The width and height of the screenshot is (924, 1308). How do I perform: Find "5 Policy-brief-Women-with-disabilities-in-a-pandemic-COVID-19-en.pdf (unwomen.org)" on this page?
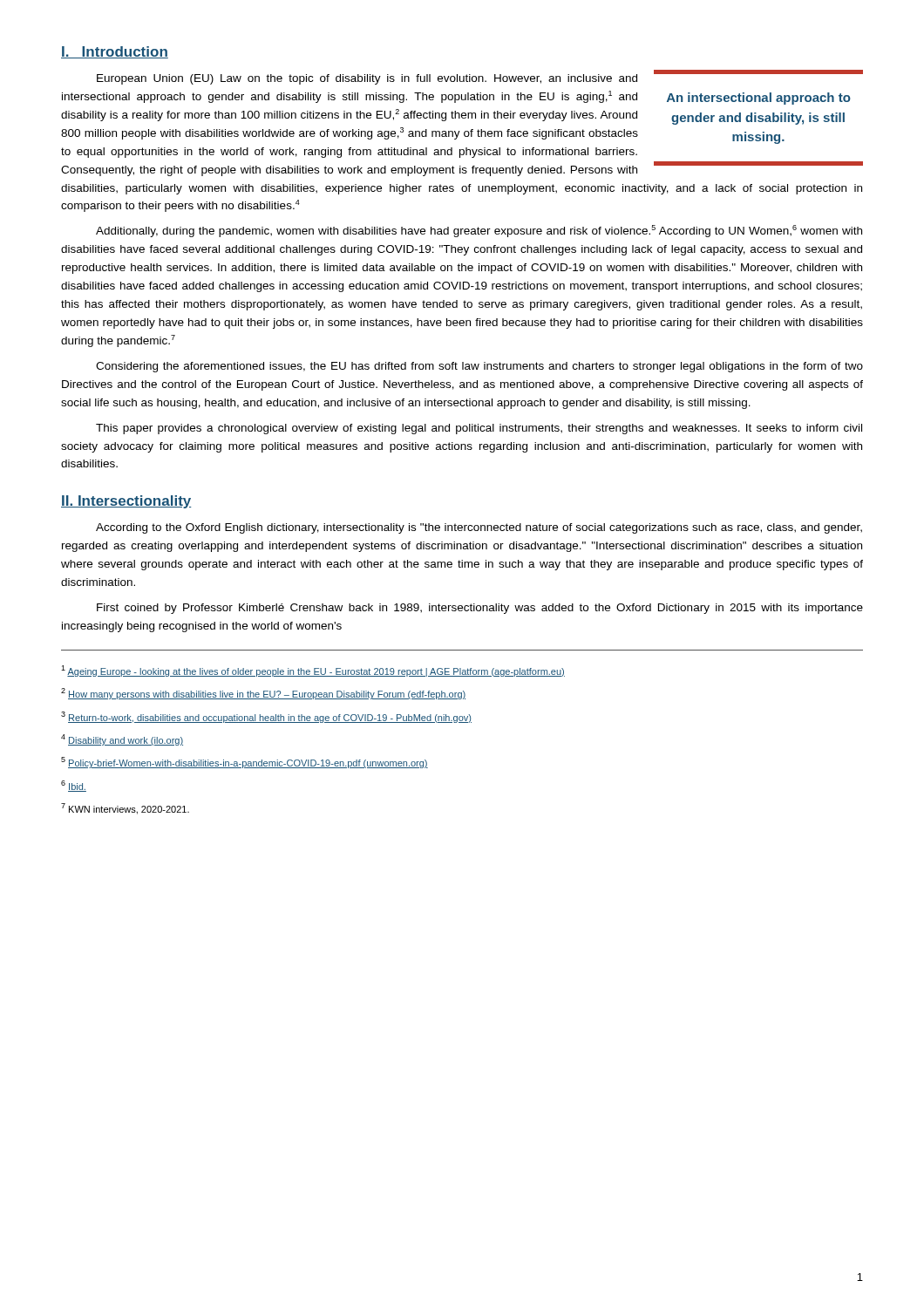pyautogui.click(x=245, y=763)
